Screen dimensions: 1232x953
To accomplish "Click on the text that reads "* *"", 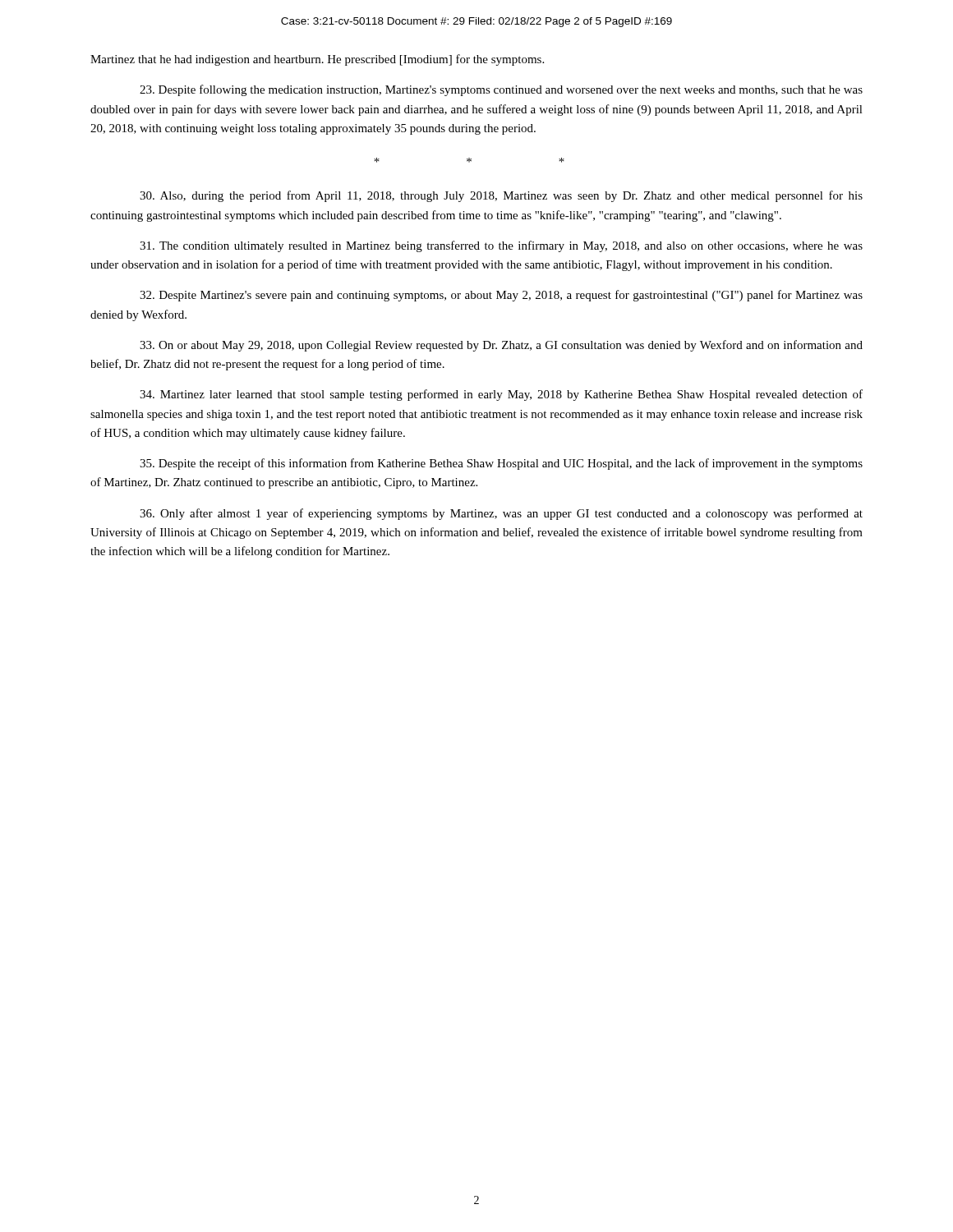I will [x=476, y=162].
